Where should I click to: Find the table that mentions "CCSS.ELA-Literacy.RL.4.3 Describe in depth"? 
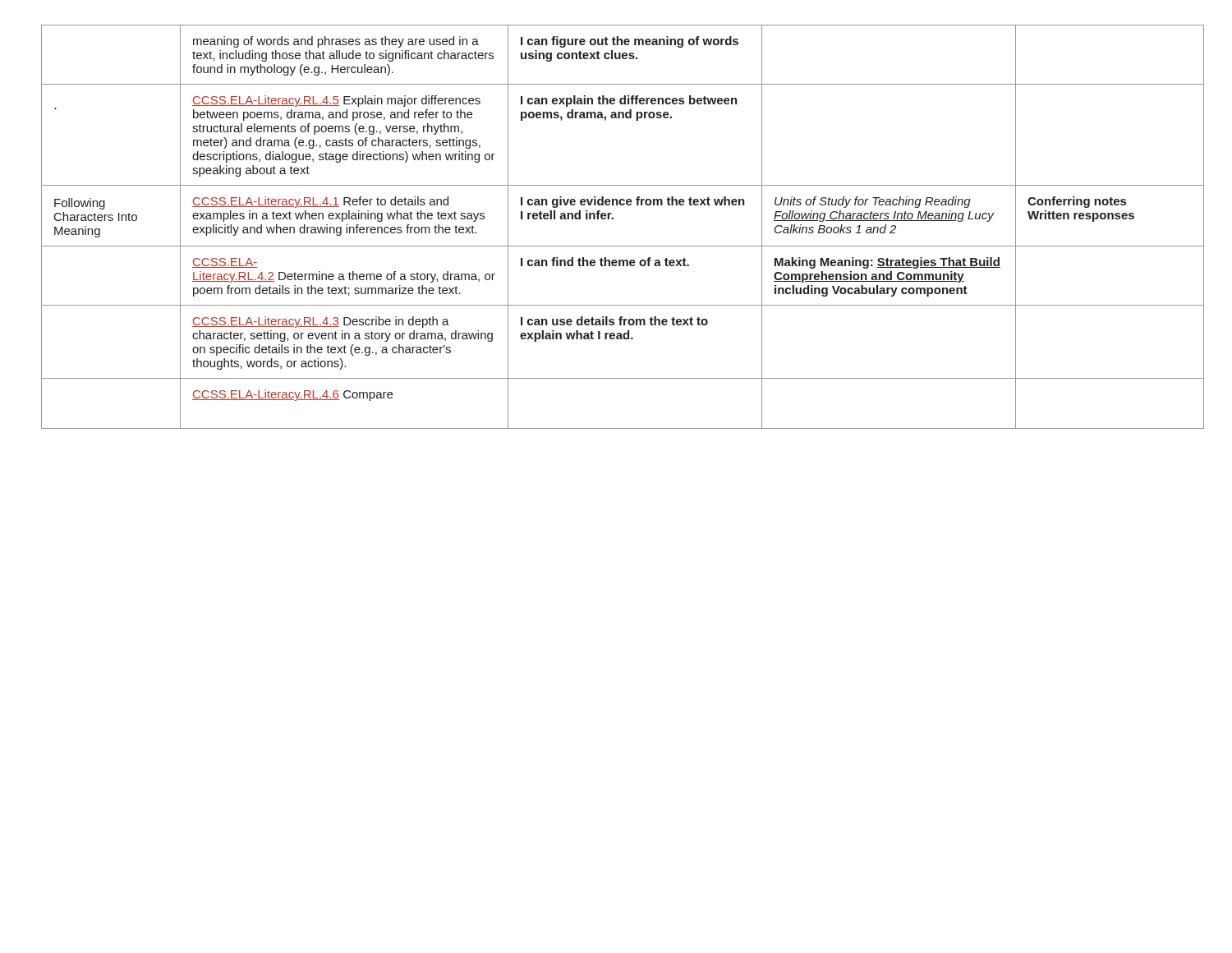click(616, 227)
